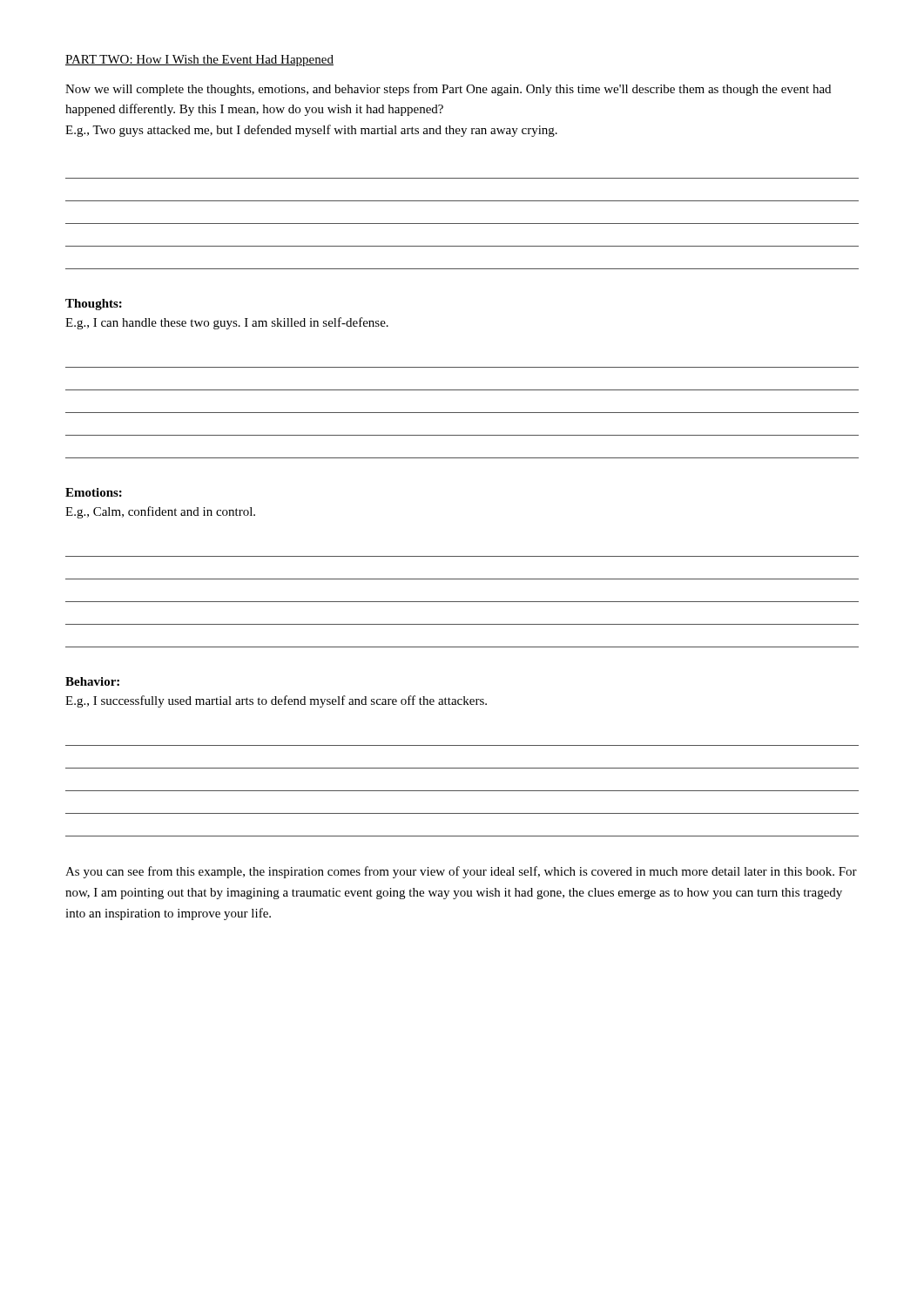Locate the block of text that opens with "E.g., I successfully used"
The width and height of the screenshot is (924, 1307).
coord(277,701)
